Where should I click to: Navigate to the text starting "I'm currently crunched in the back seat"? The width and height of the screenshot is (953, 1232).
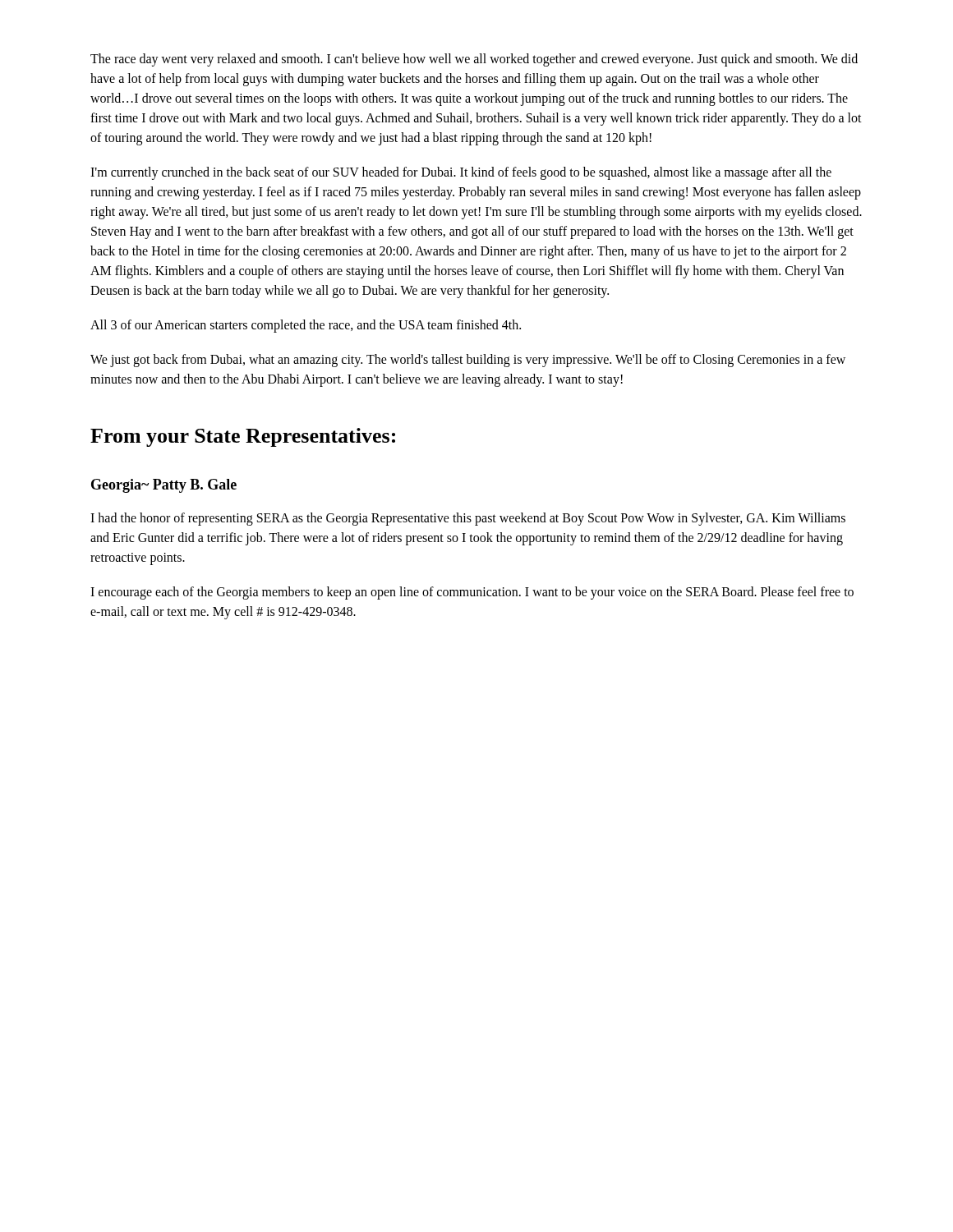[476, 231]
